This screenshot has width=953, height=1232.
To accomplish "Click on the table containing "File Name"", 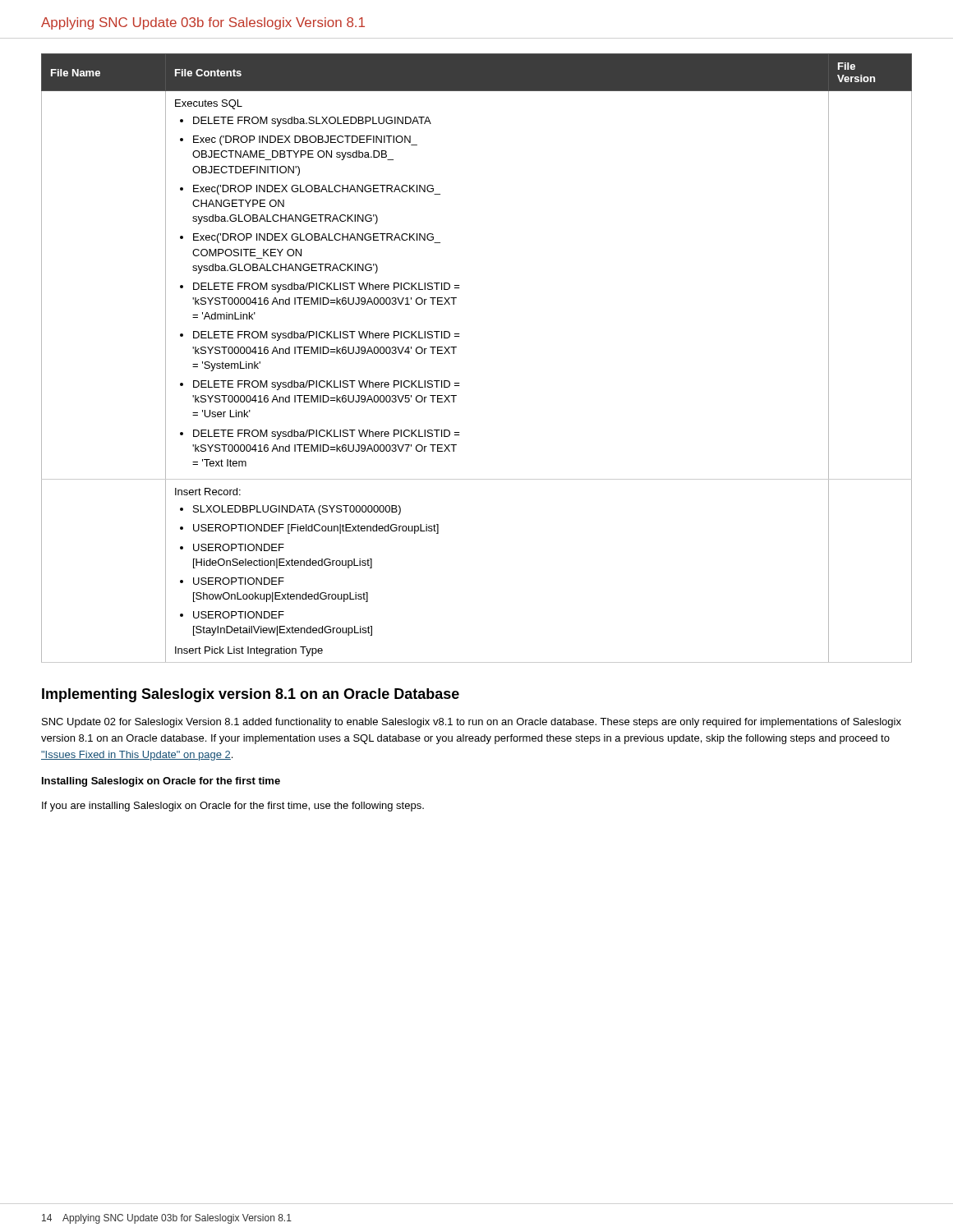I will (476, 358).
